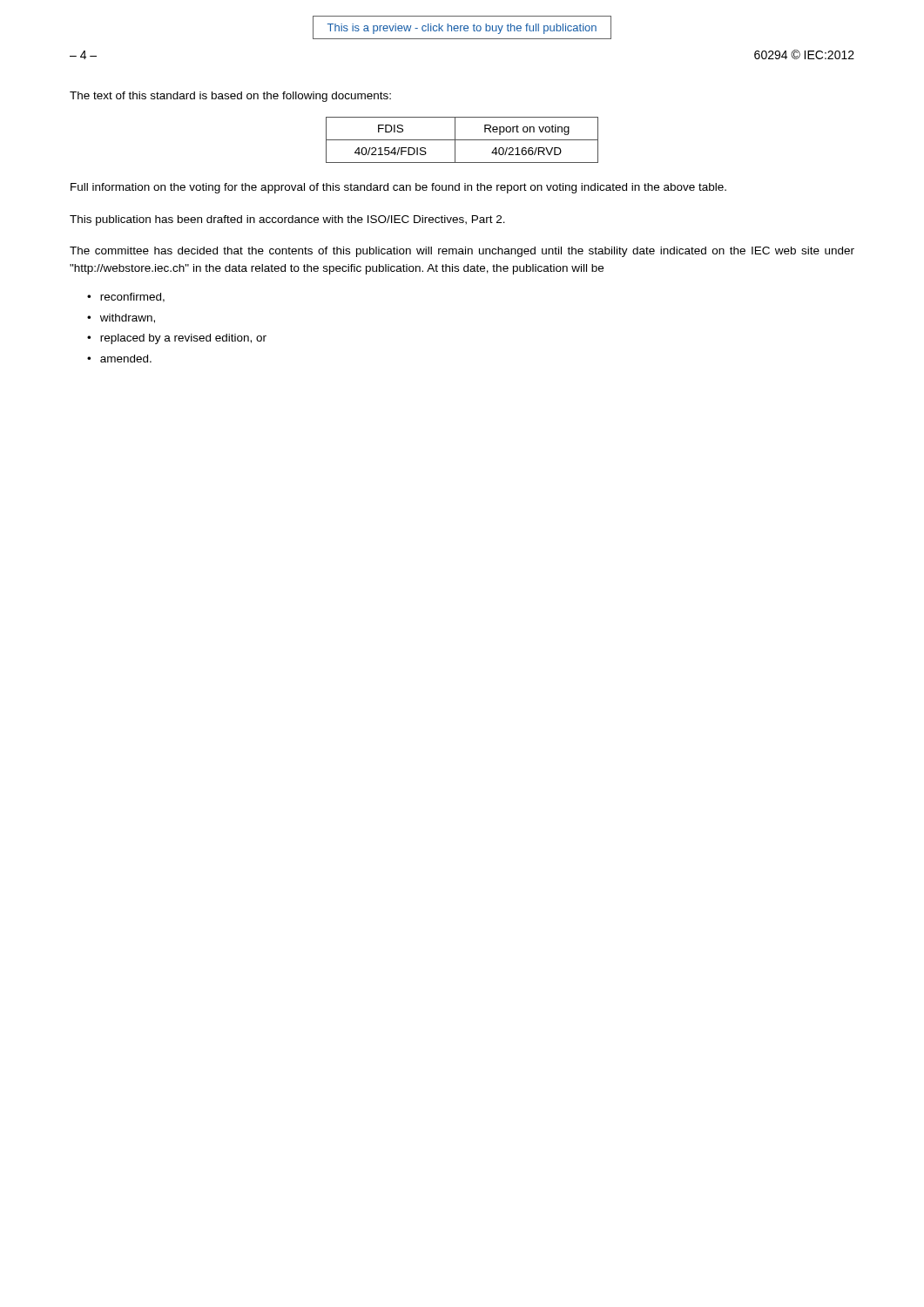Locate the text starting "• replaced by a revised edition, or"
The height and width of the screenshot is (1307, 924).
coord(177,338)
